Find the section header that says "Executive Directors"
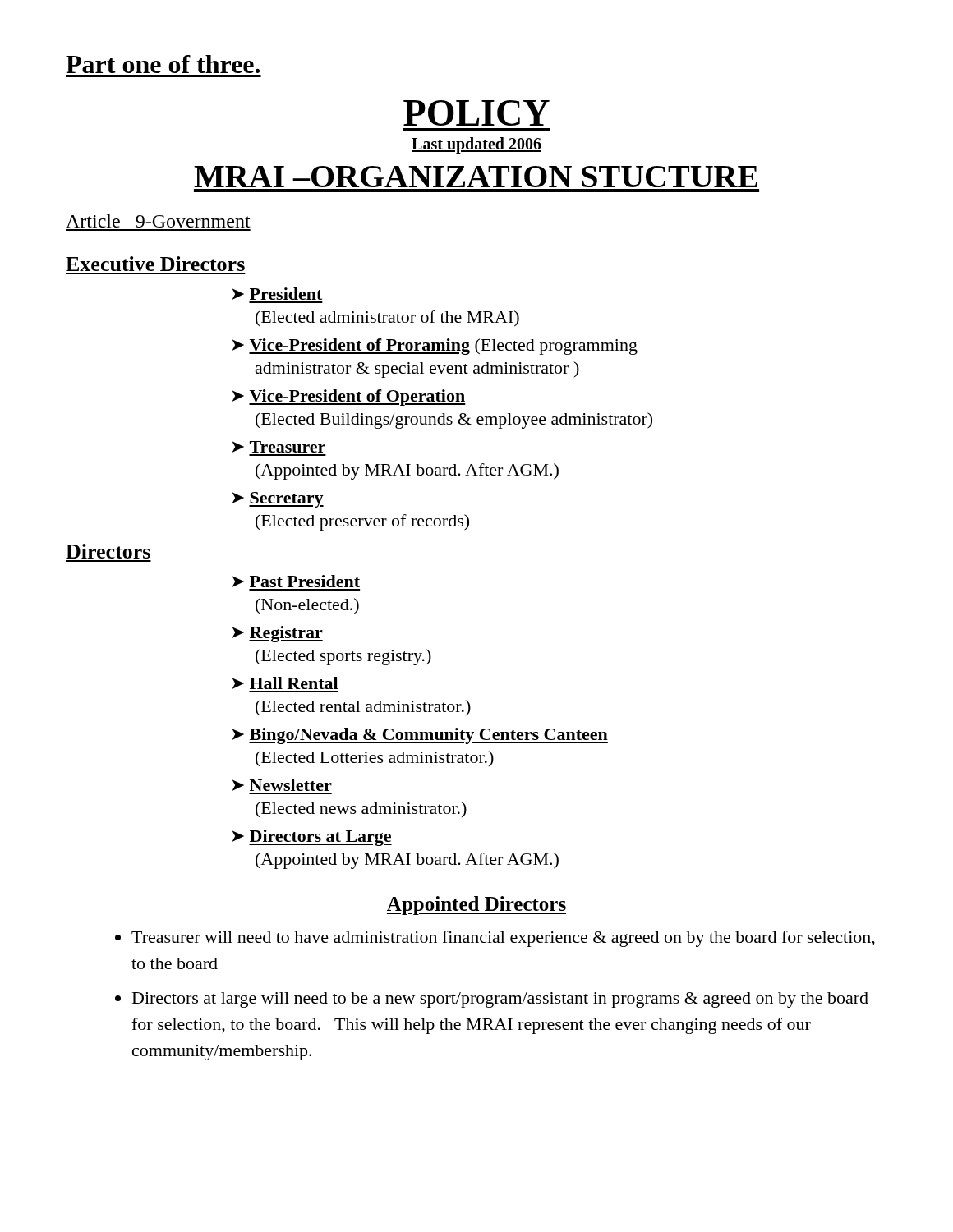This screenshot has width=953, height=1232. [155, 264]
